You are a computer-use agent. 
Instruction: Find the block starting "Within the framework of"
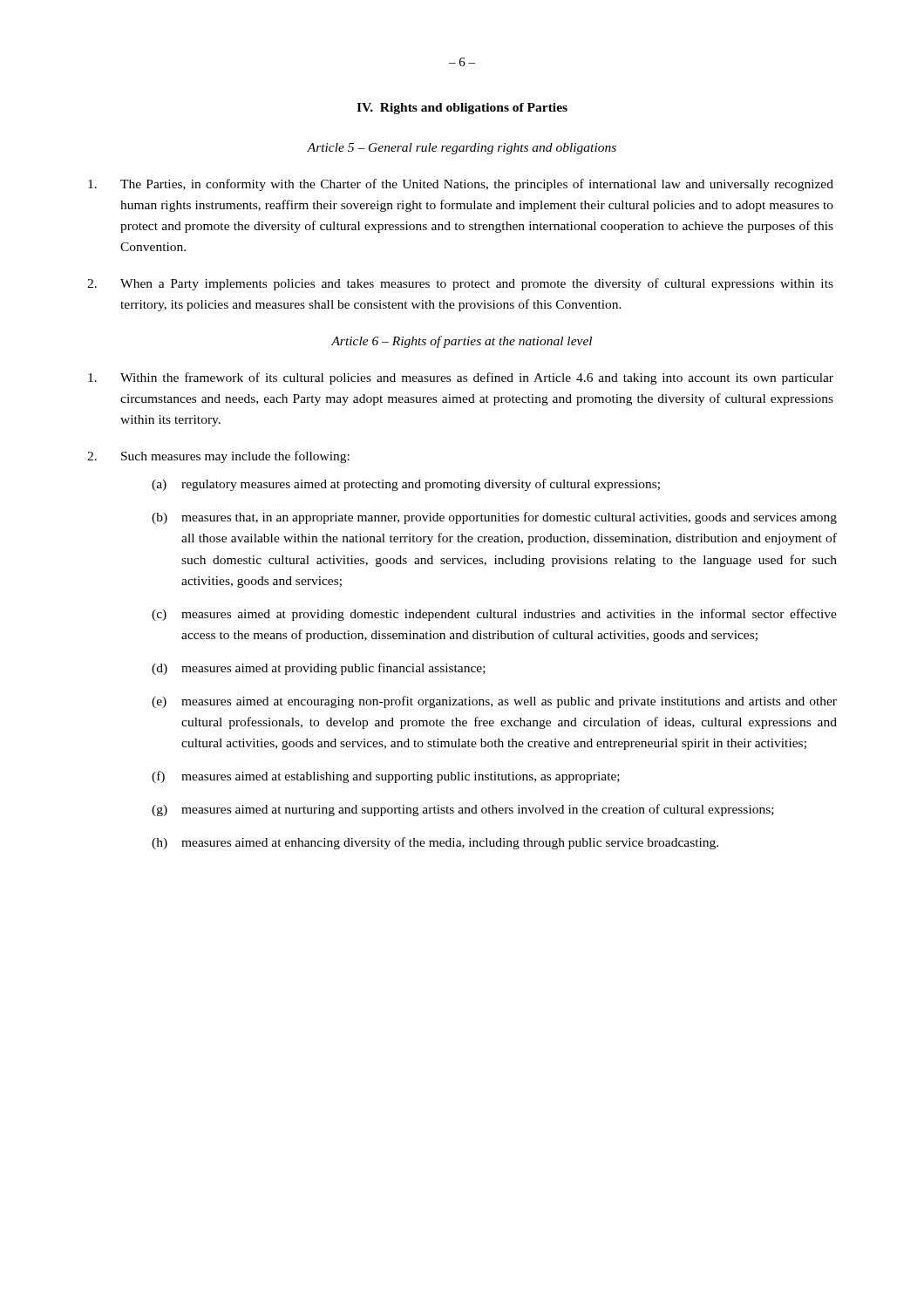coord(460,399)
